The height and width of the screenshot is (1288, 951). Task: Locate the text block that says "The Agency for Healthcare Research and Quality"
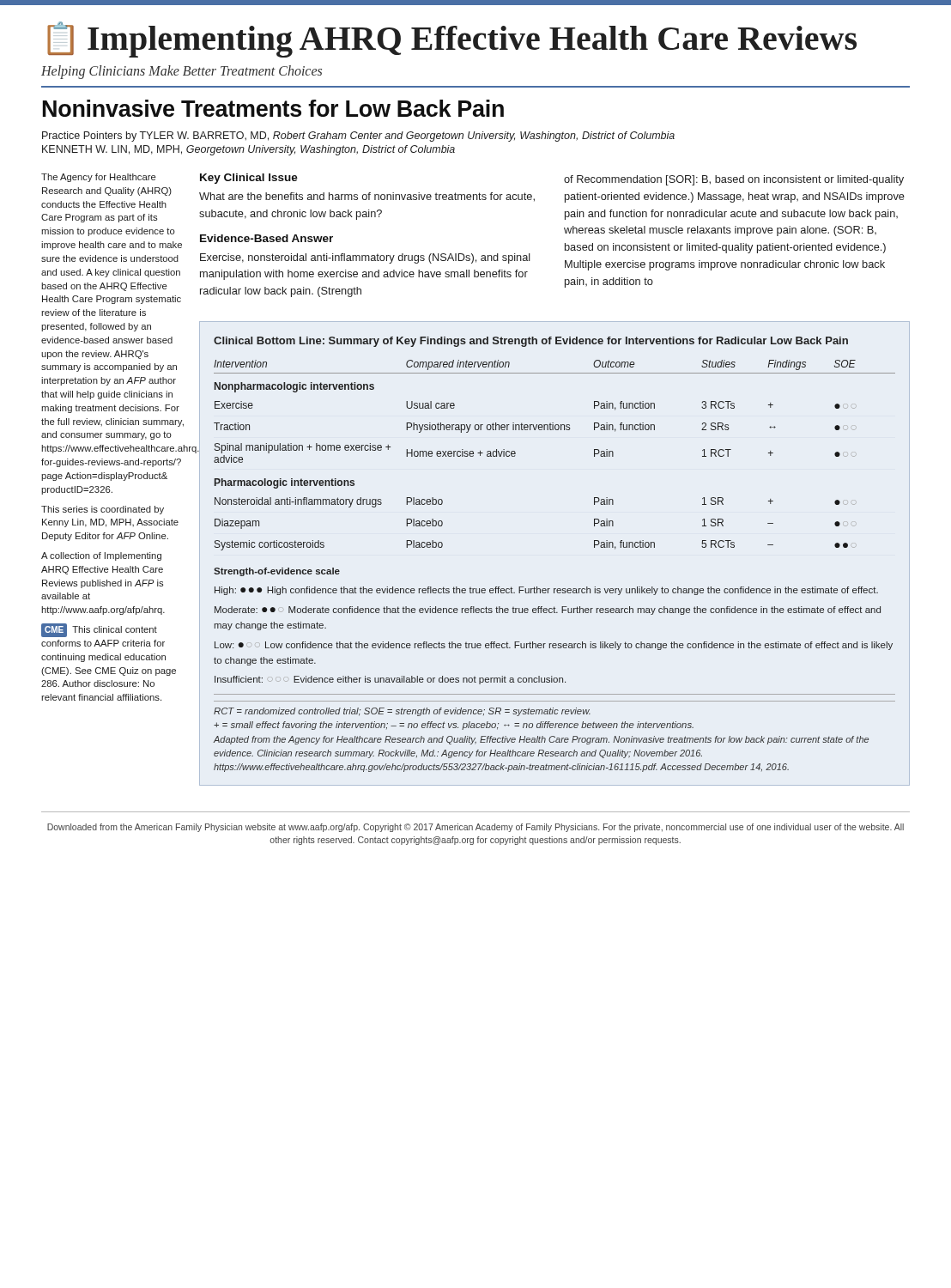click(x=113, y=438)
